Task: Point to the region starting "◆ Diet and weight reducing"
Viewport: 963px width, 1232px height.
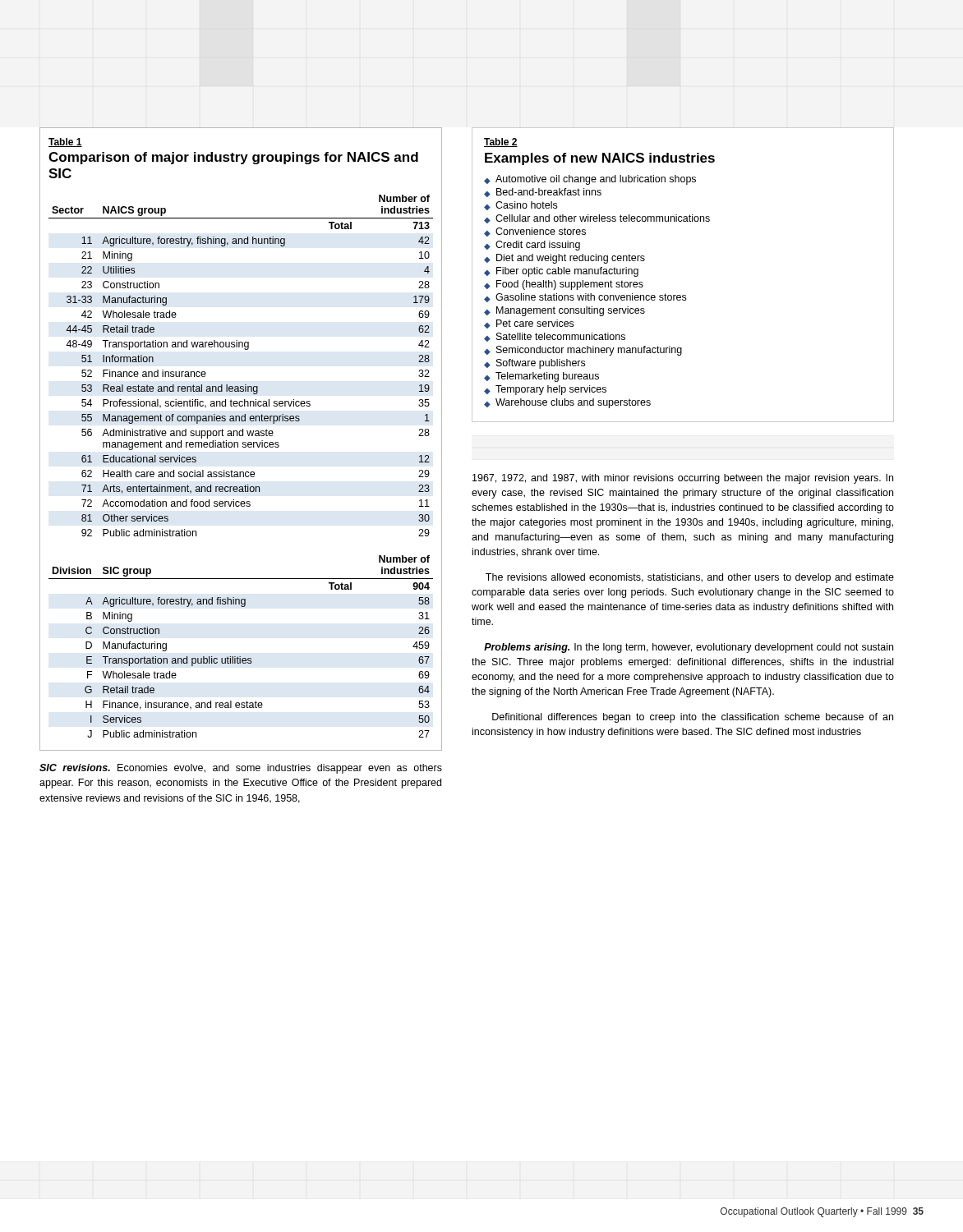Action: [x=565, y=258]
